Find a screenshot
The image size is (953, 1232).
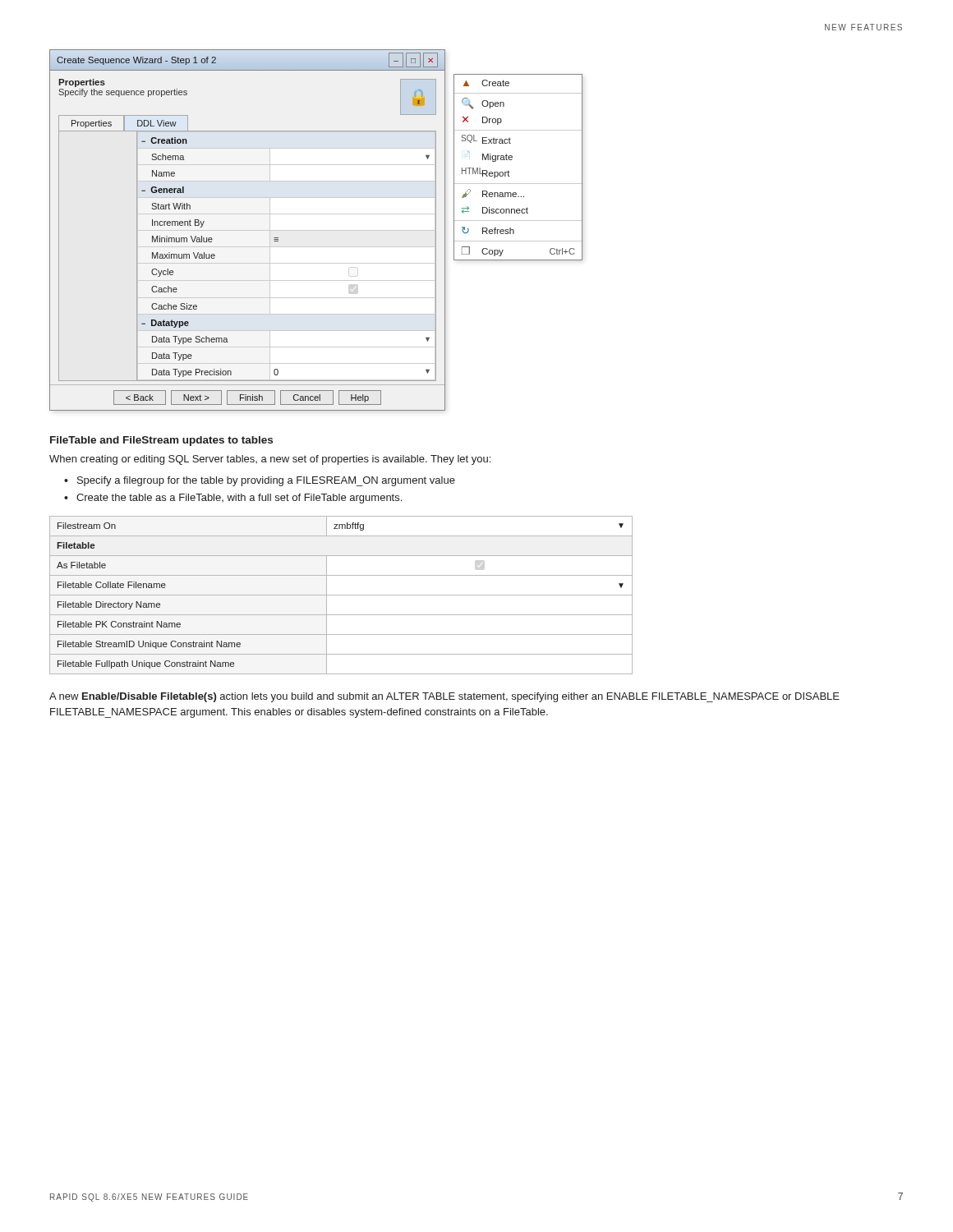click(x=476, y=230)
